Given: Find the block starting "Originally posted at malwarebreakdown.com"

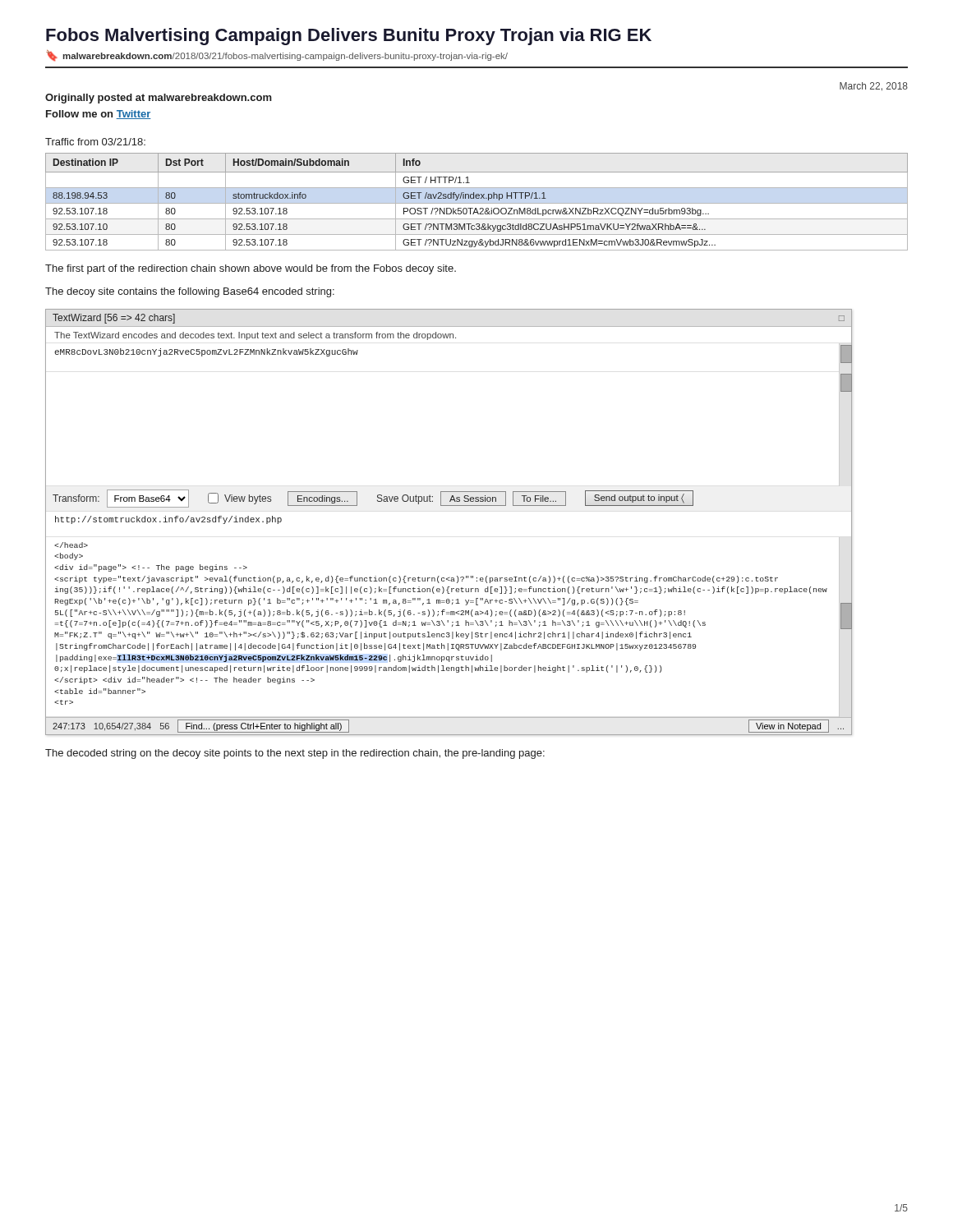Looking at the screenshot, I should 159,106.
